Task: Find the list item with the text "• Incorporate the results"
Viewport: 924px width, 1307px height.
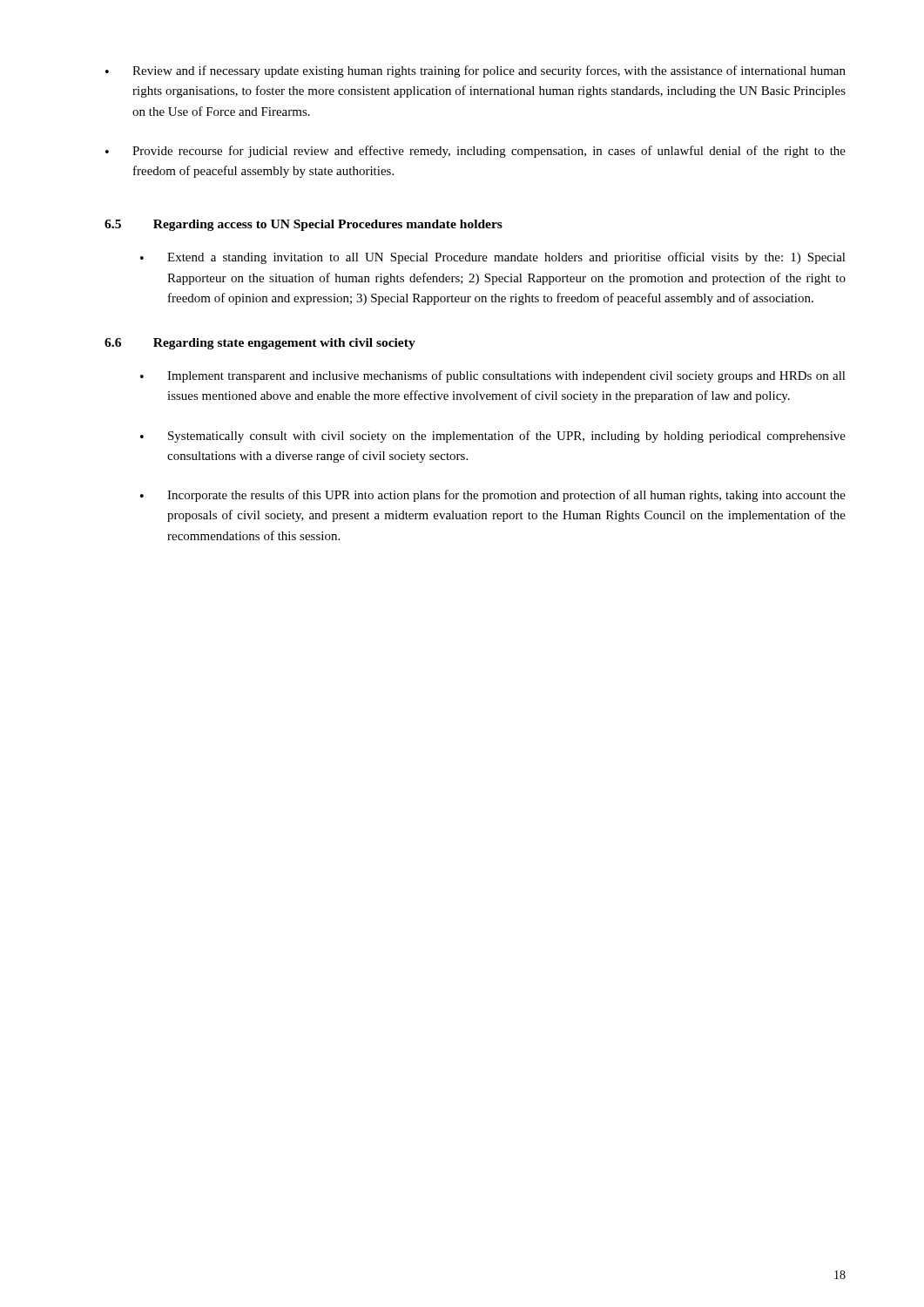Action: pos(492,516)
